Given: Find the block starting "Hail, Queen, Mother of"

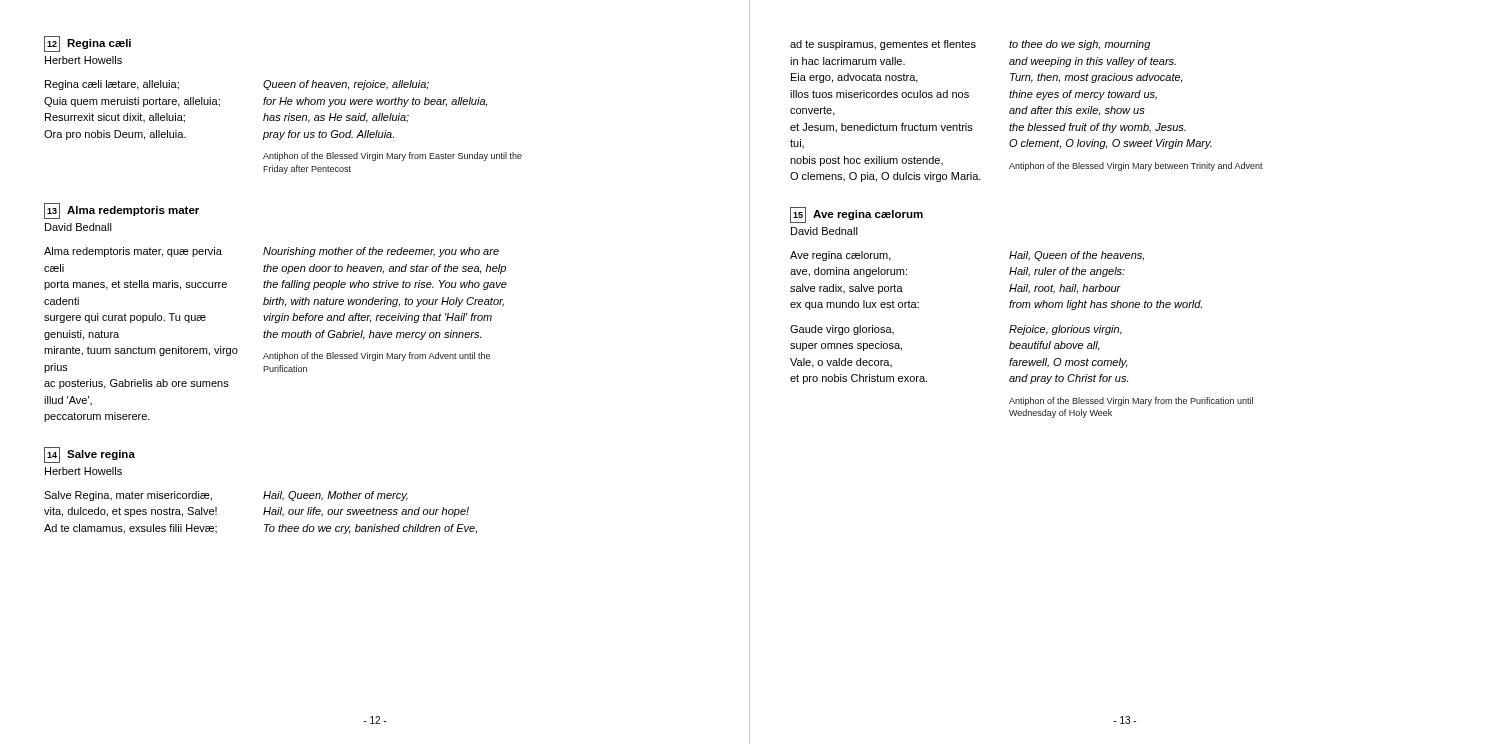Looking at the screenshot, I should click(371, 511).
